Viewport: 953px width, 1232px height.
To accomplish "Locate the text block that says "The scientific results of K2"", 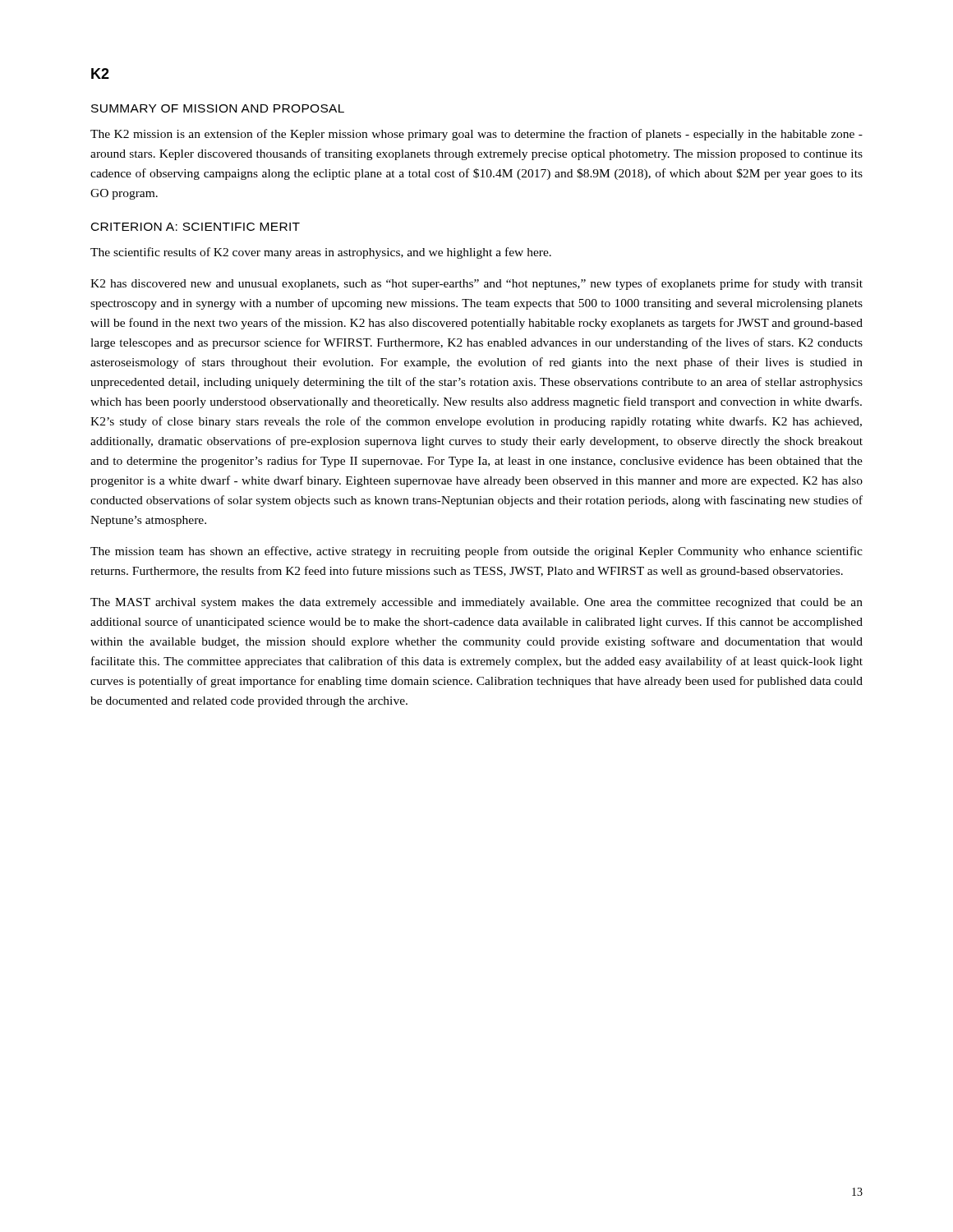I will (x=321, y=252).
